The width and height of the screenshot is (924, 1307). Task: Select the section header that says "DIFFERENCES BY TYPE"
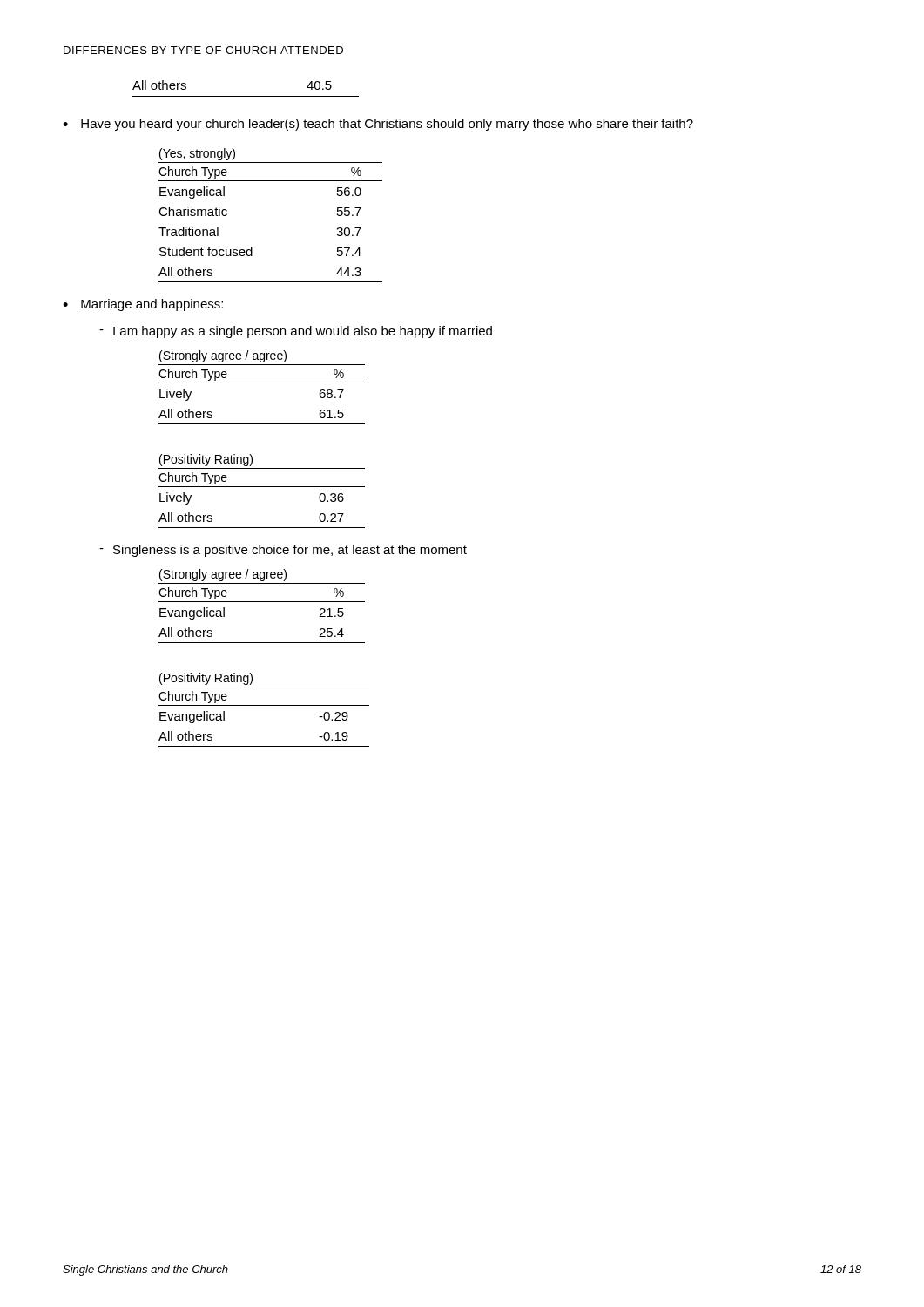pyautogui.click(x=203, y=50)
